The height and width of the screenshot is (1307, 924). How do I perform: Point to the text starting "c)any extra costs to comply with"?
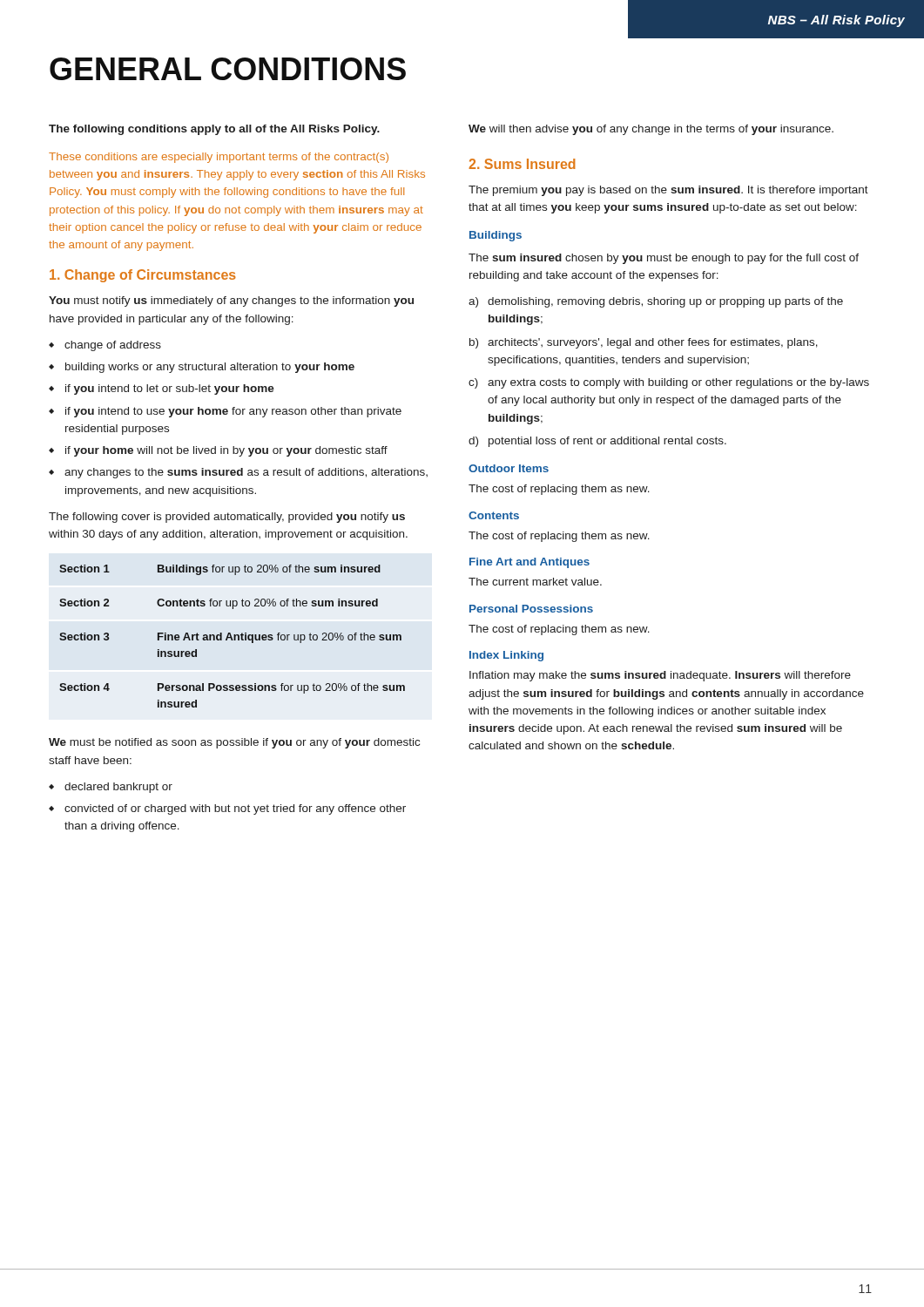coord(669,399)
